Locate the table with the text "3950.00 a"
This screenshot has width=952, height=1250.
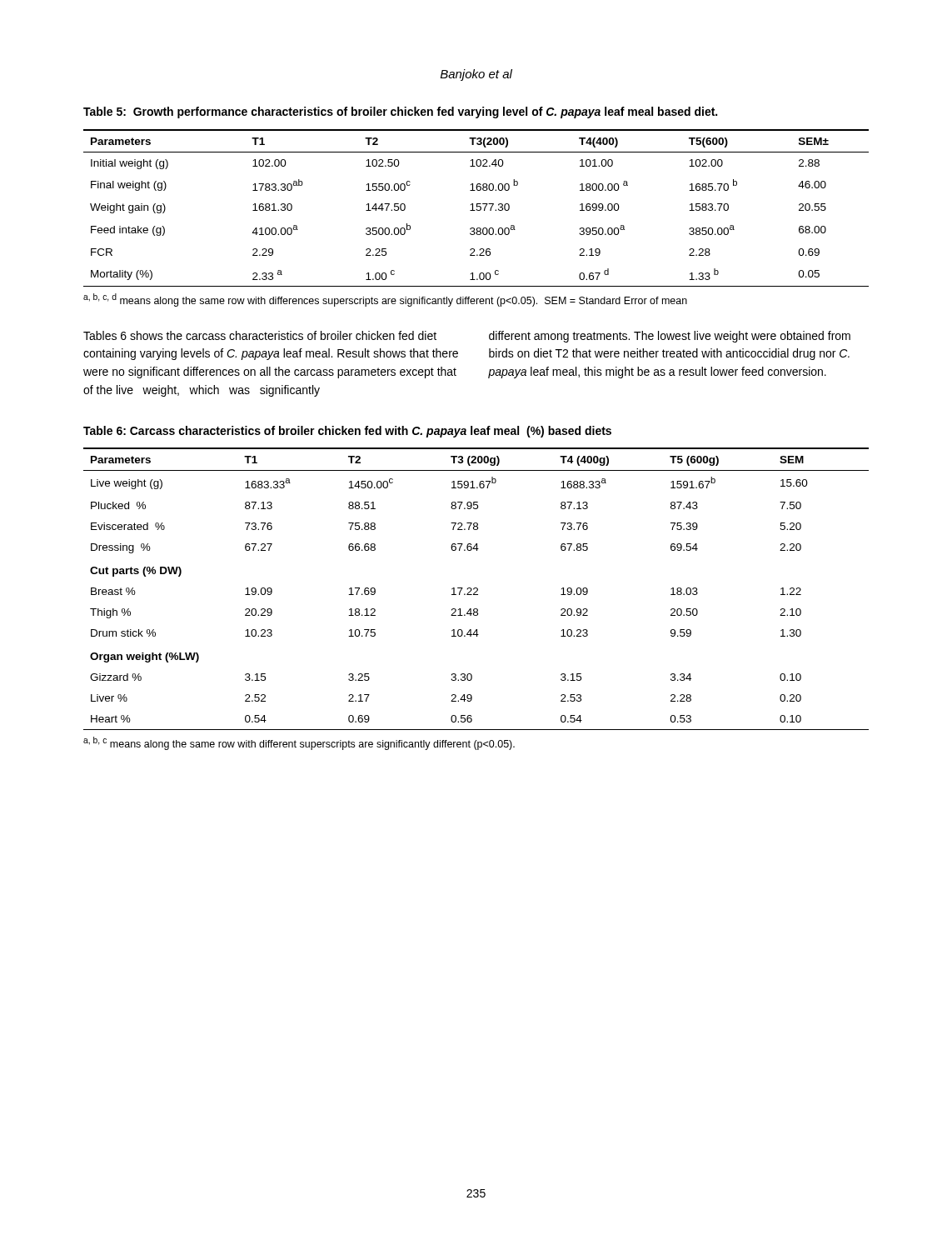[x=476, y=208]
